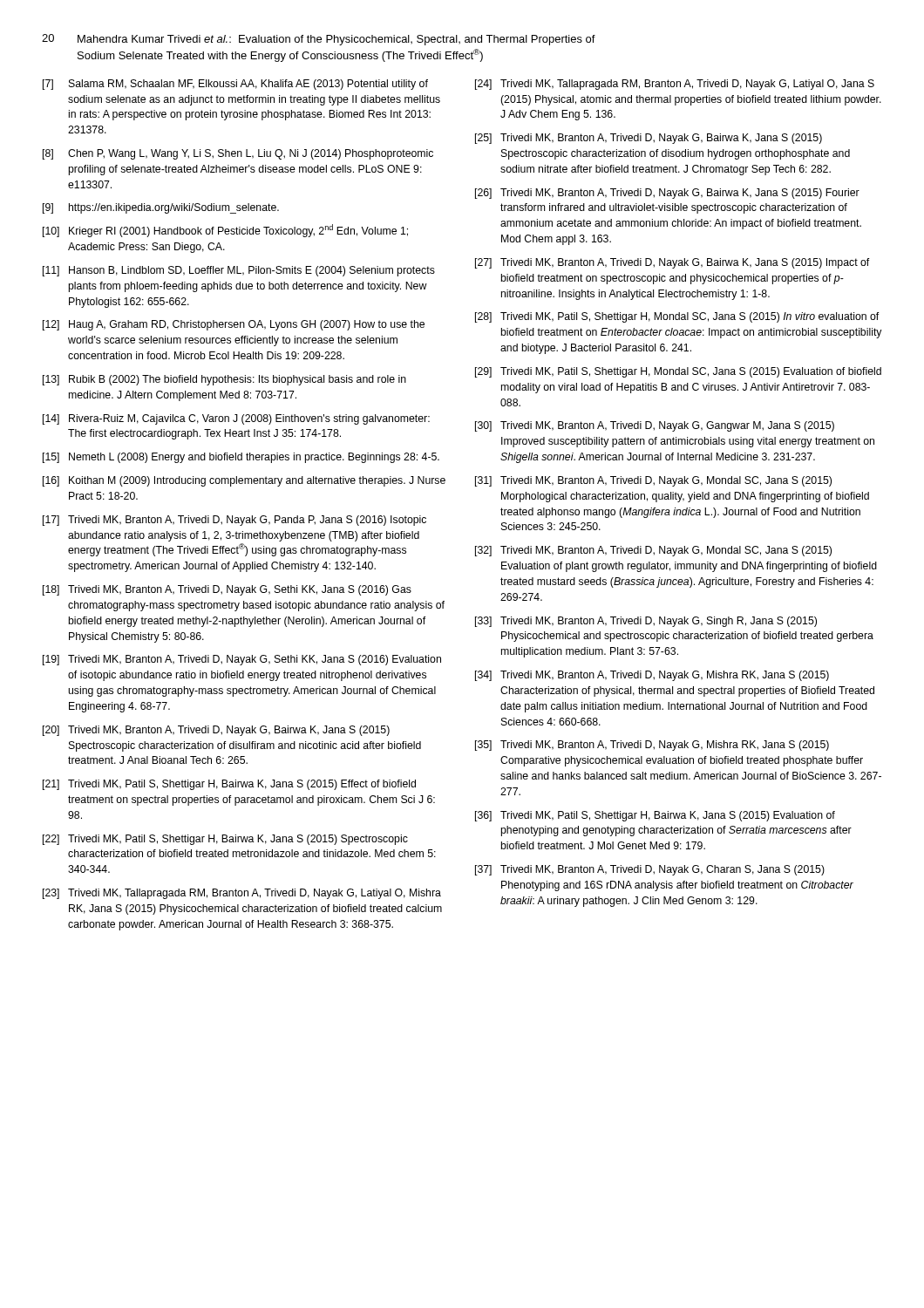Locate the block of text that opens with "[19] Trivedi MK, Branton A, Trivedi D, Nayak"
Viewport: 924px width, 1308px height.
pyautogui.click(x=246, y=684)
